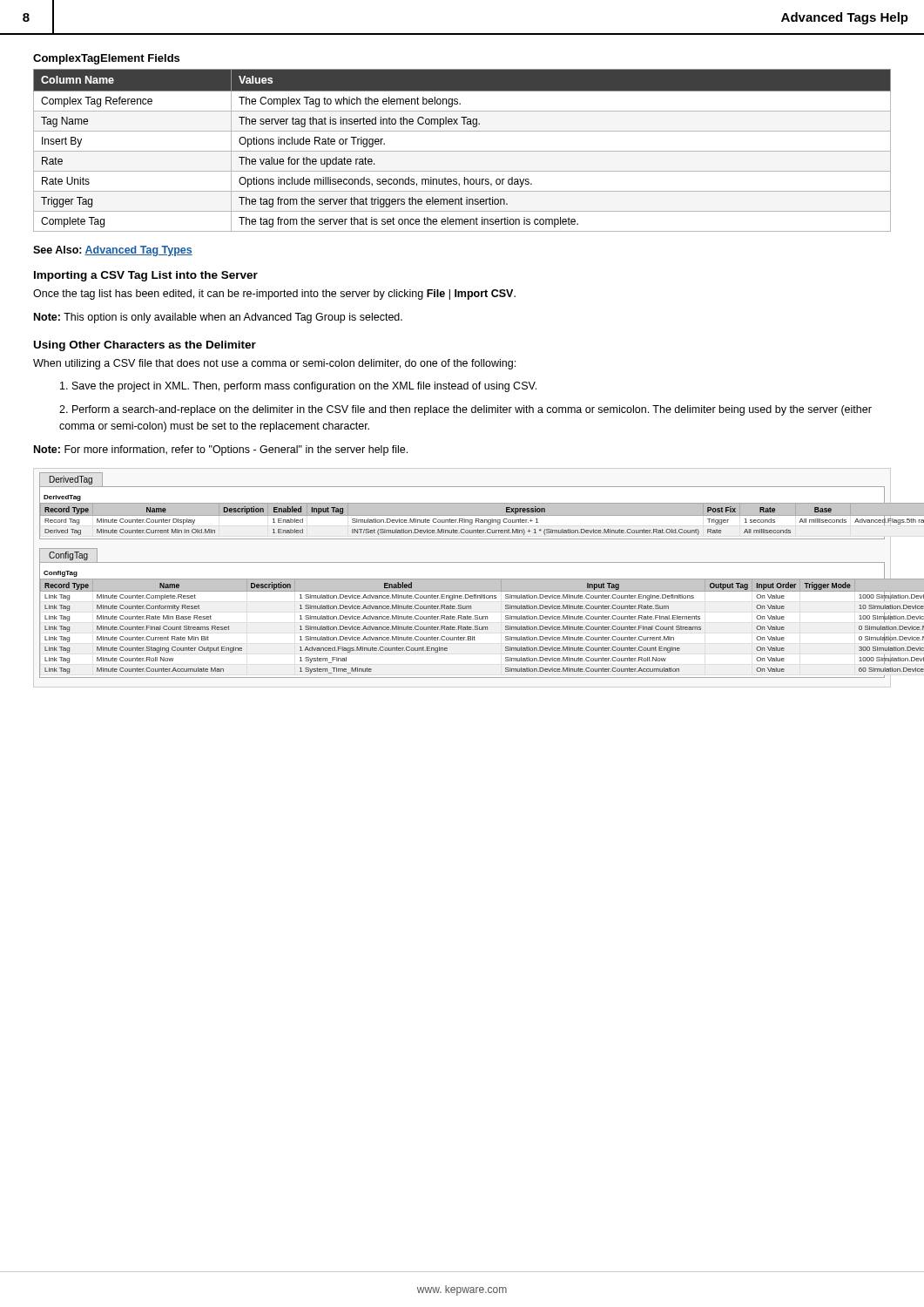The width and height of the screenshot is (924, 1307).
Task: Find the section header with the text "Importing a CSV Tag List into"
Action: coord(145,275)
